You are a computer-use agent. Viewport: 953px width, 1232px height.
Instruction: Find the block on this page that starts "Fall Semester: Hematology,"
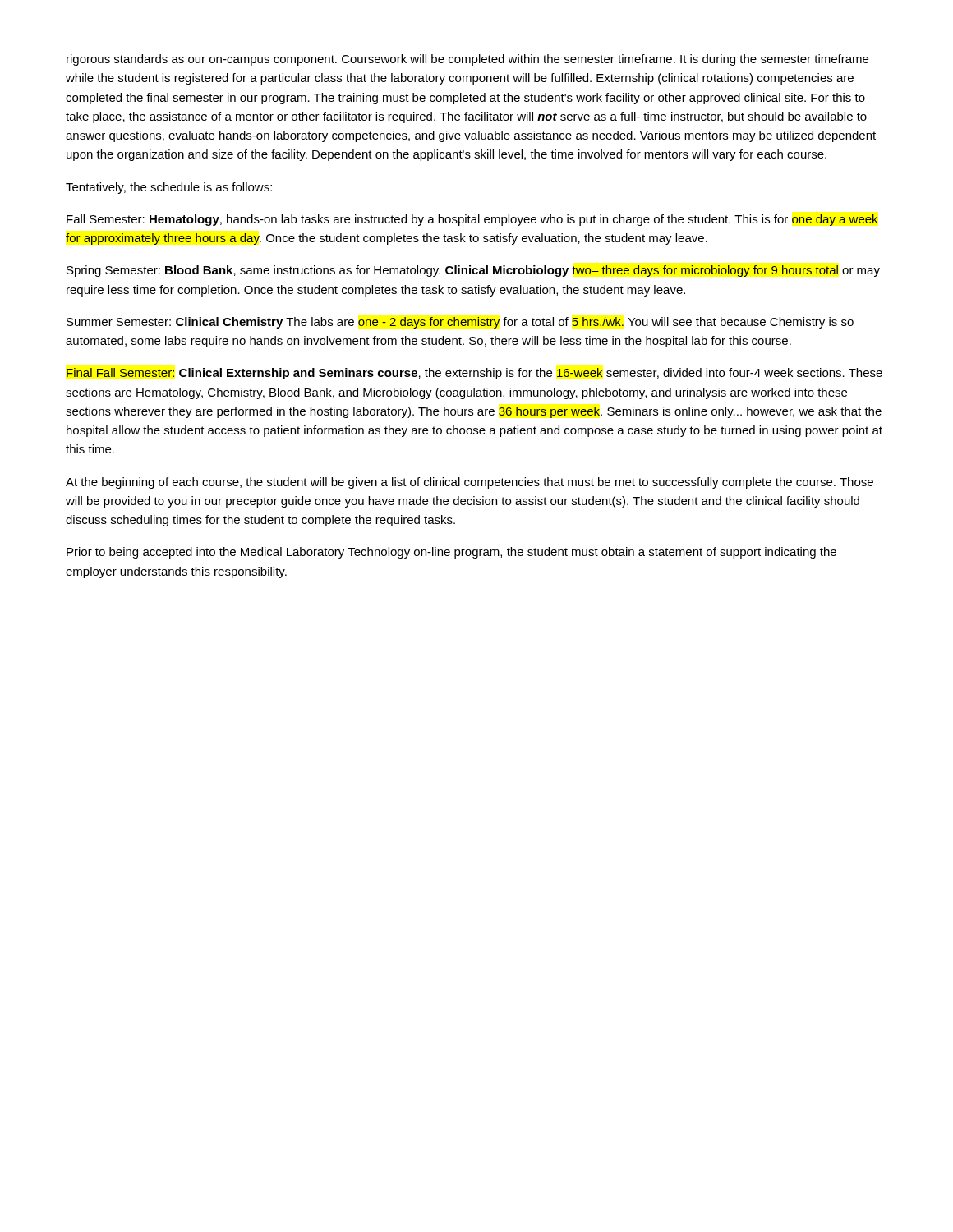pyautogui.click(x=472, y=228)
